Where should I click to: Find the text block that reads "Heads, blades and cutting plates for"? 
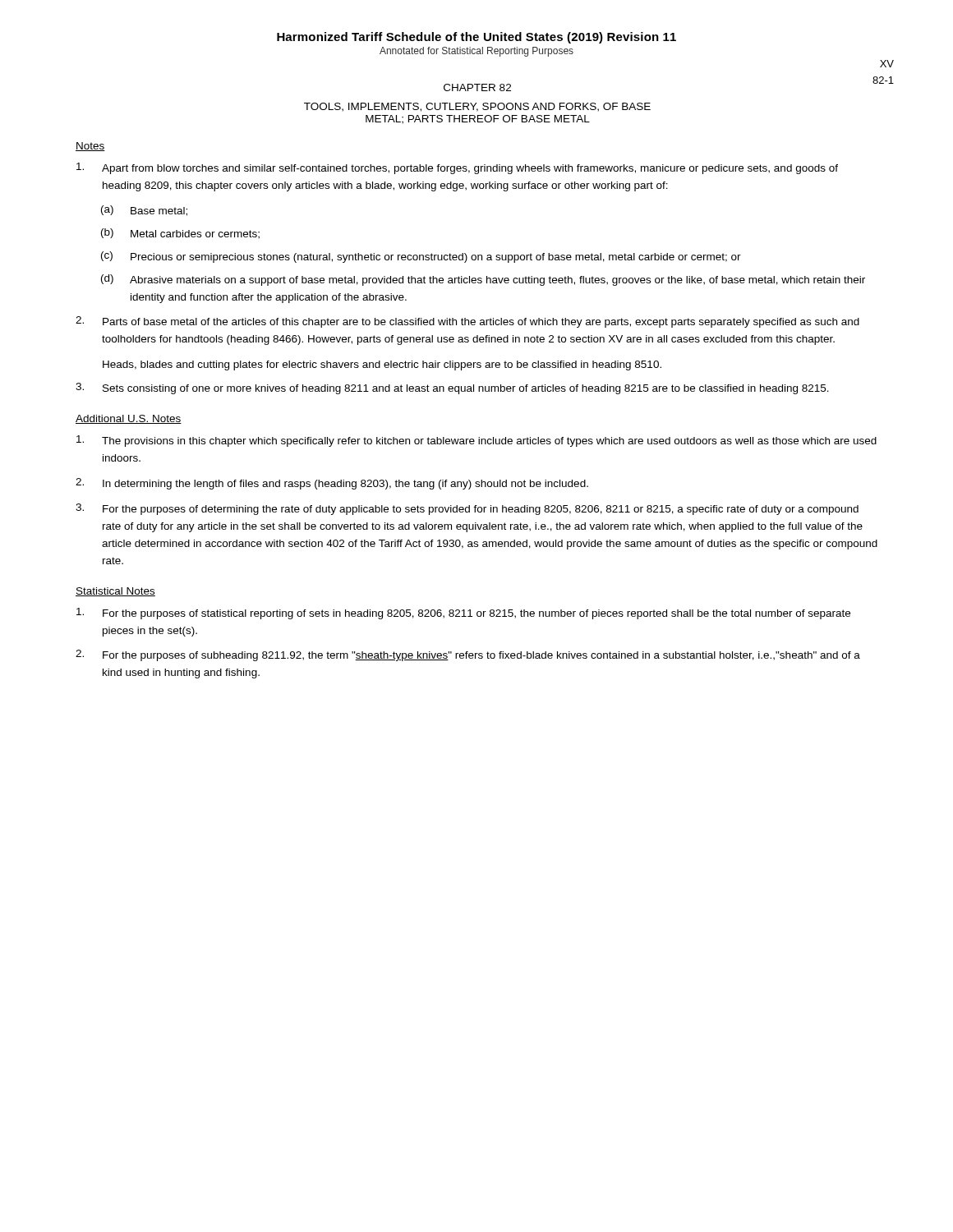382,365
